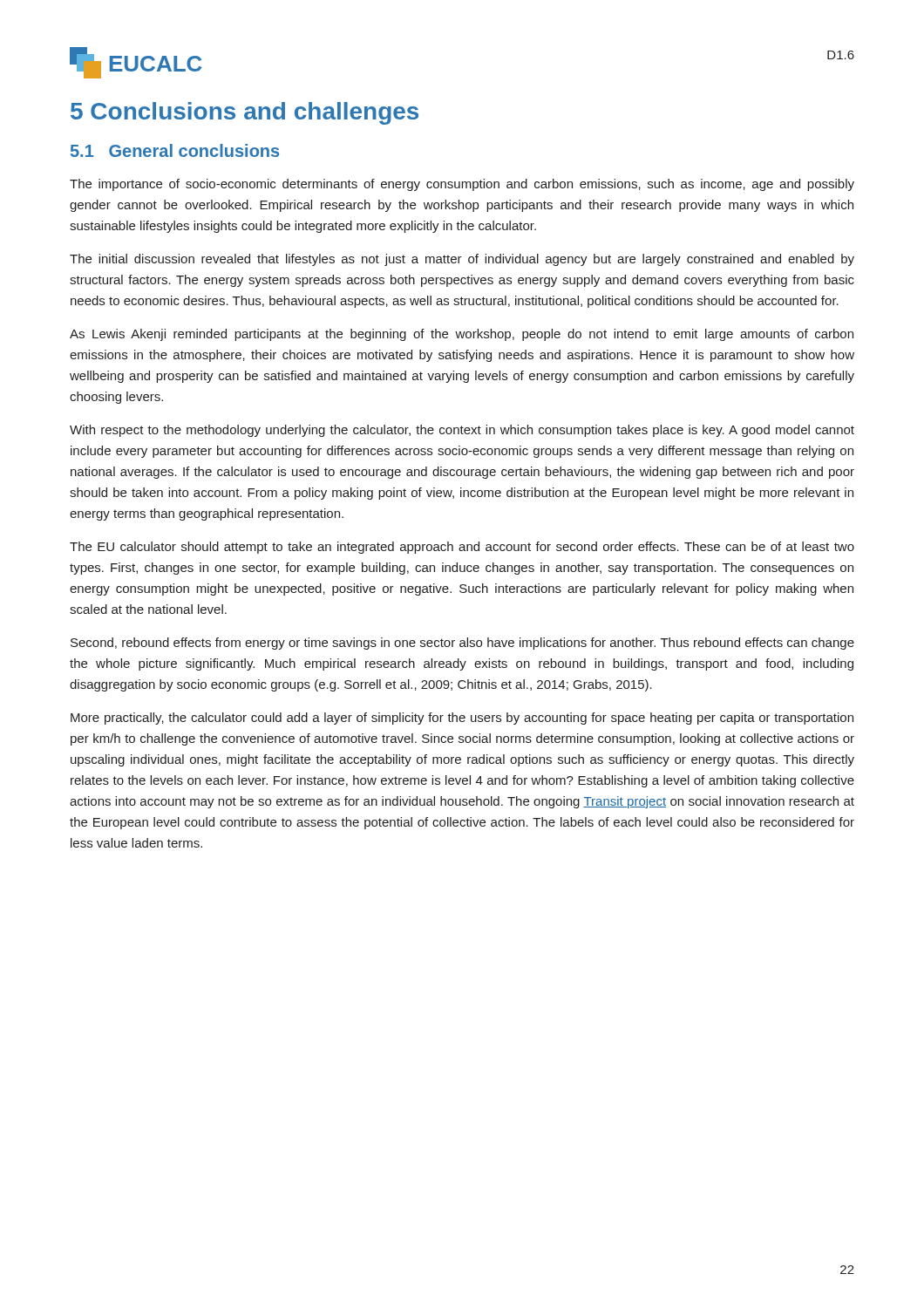
Task: Navigate to the text starting "5.1 General conclusions"
Action: pyautogui.click(x=175, y=150)
